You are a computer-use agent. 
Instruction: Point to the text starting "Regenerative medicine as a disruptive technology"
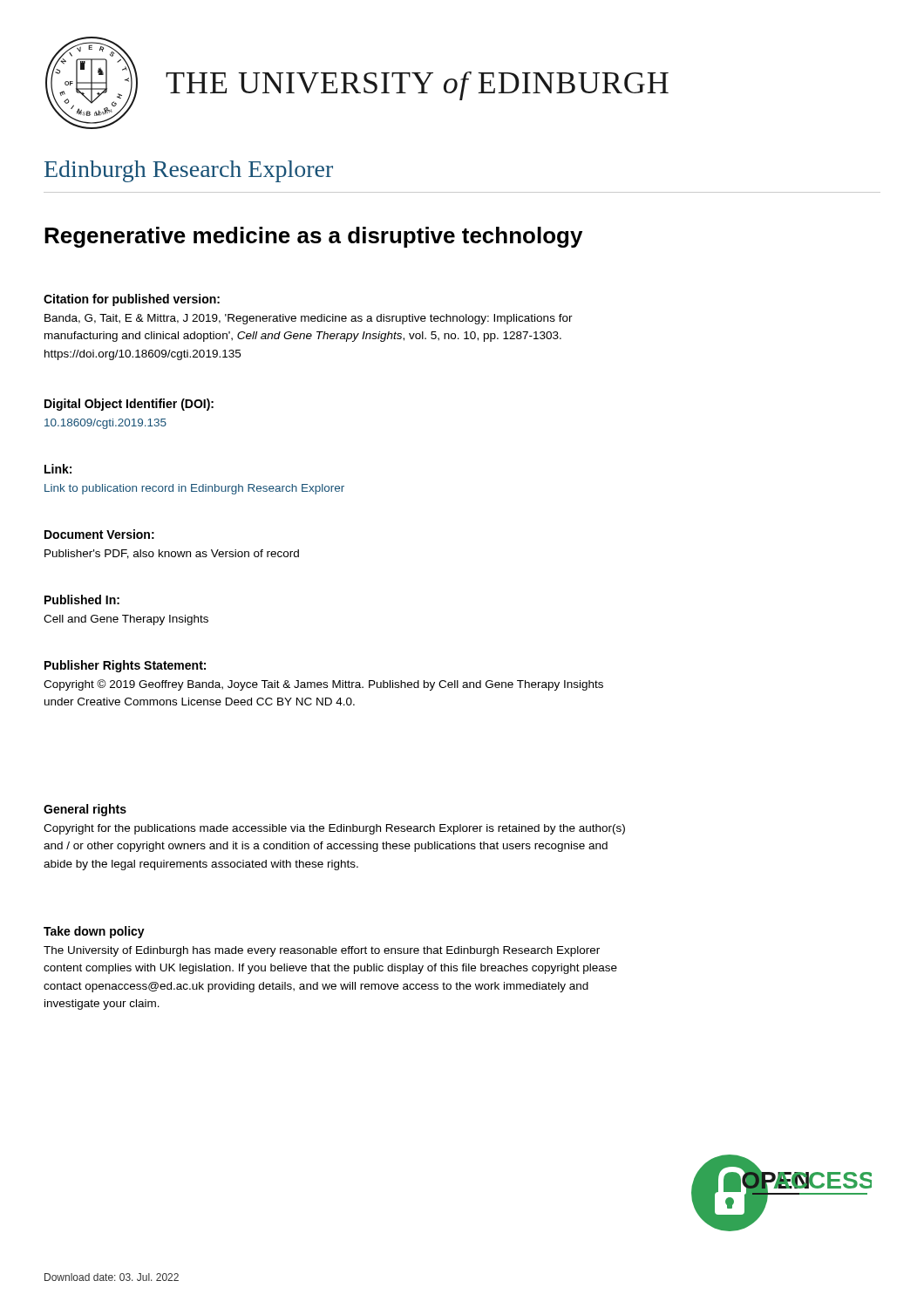(462, 236)
